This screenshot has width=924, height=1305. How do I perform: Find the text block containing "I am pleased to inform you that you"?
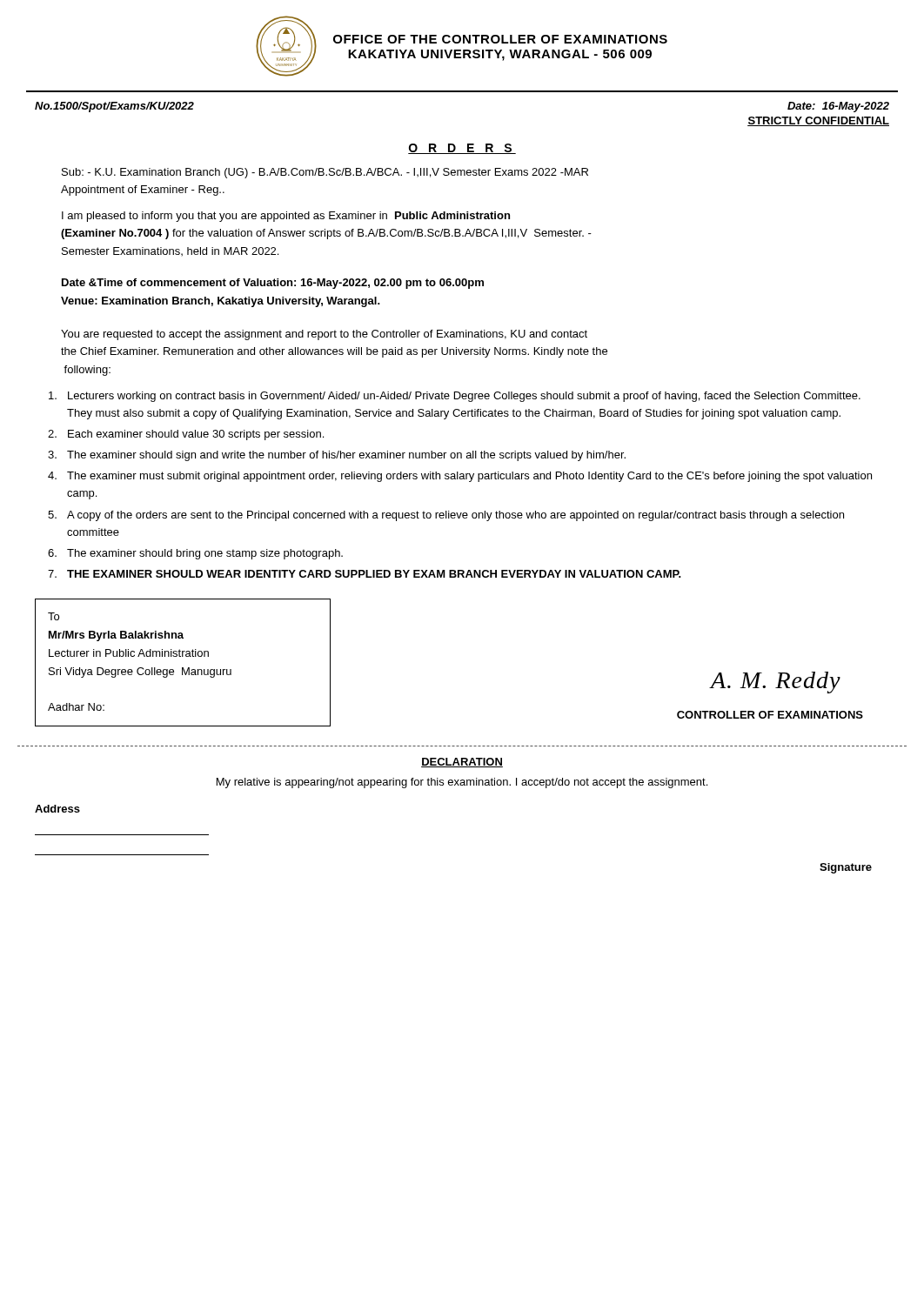[326, 233]
